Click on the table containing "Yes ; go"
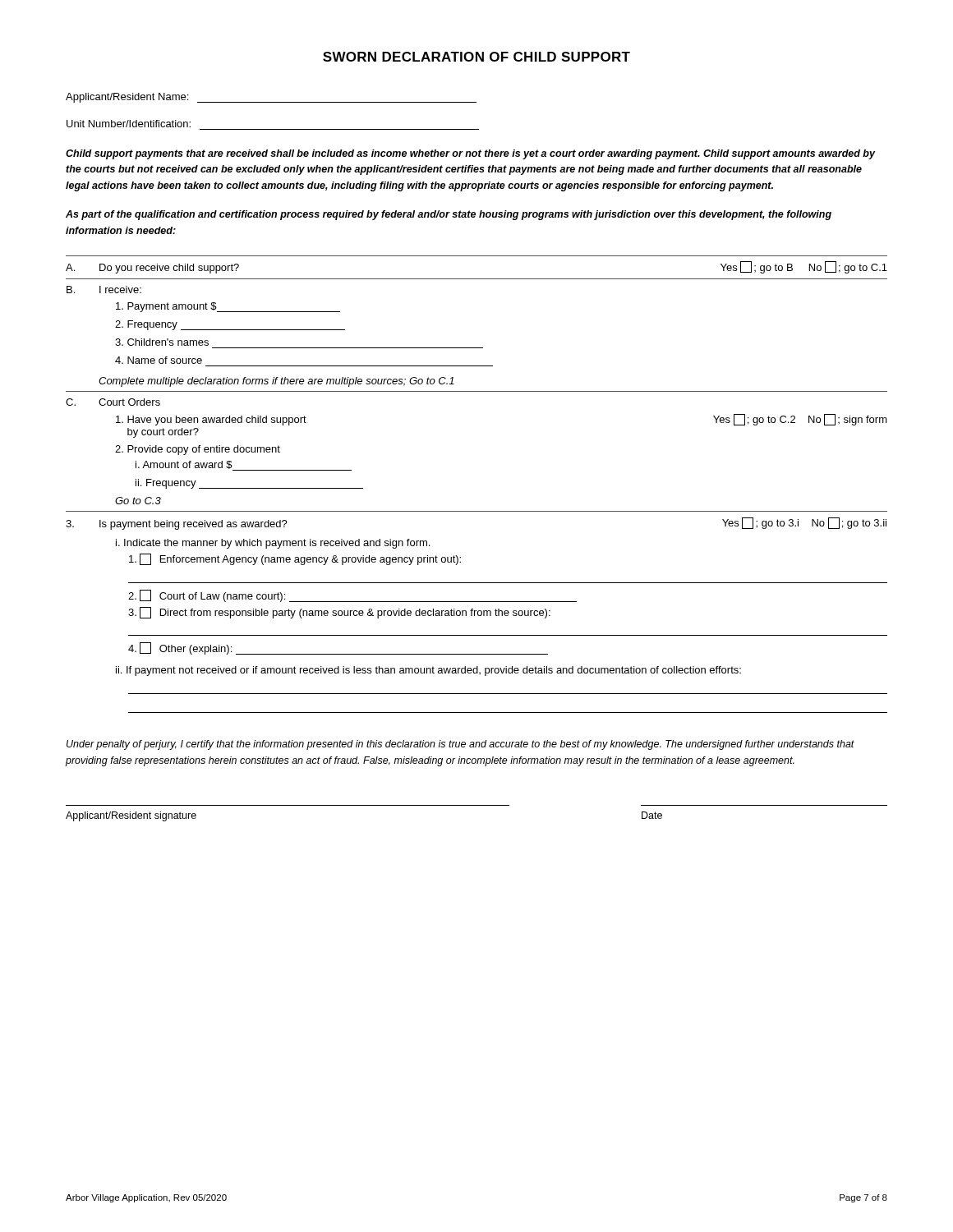953x1232 pixels. (x=476, y=485)
